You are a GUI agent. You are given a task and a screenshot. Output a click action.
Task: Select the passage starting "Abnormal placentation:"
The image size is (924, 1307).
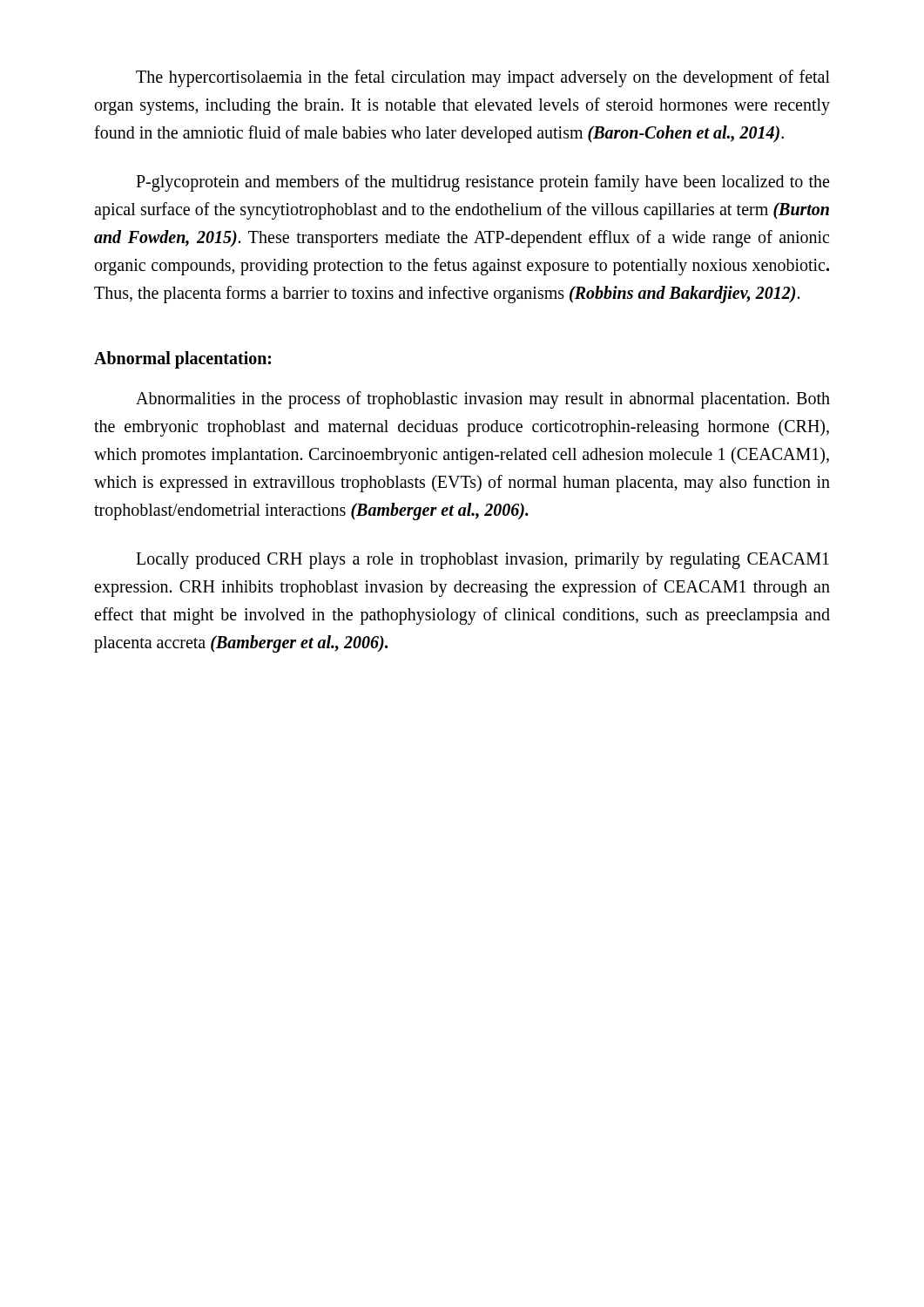(183, 358)
